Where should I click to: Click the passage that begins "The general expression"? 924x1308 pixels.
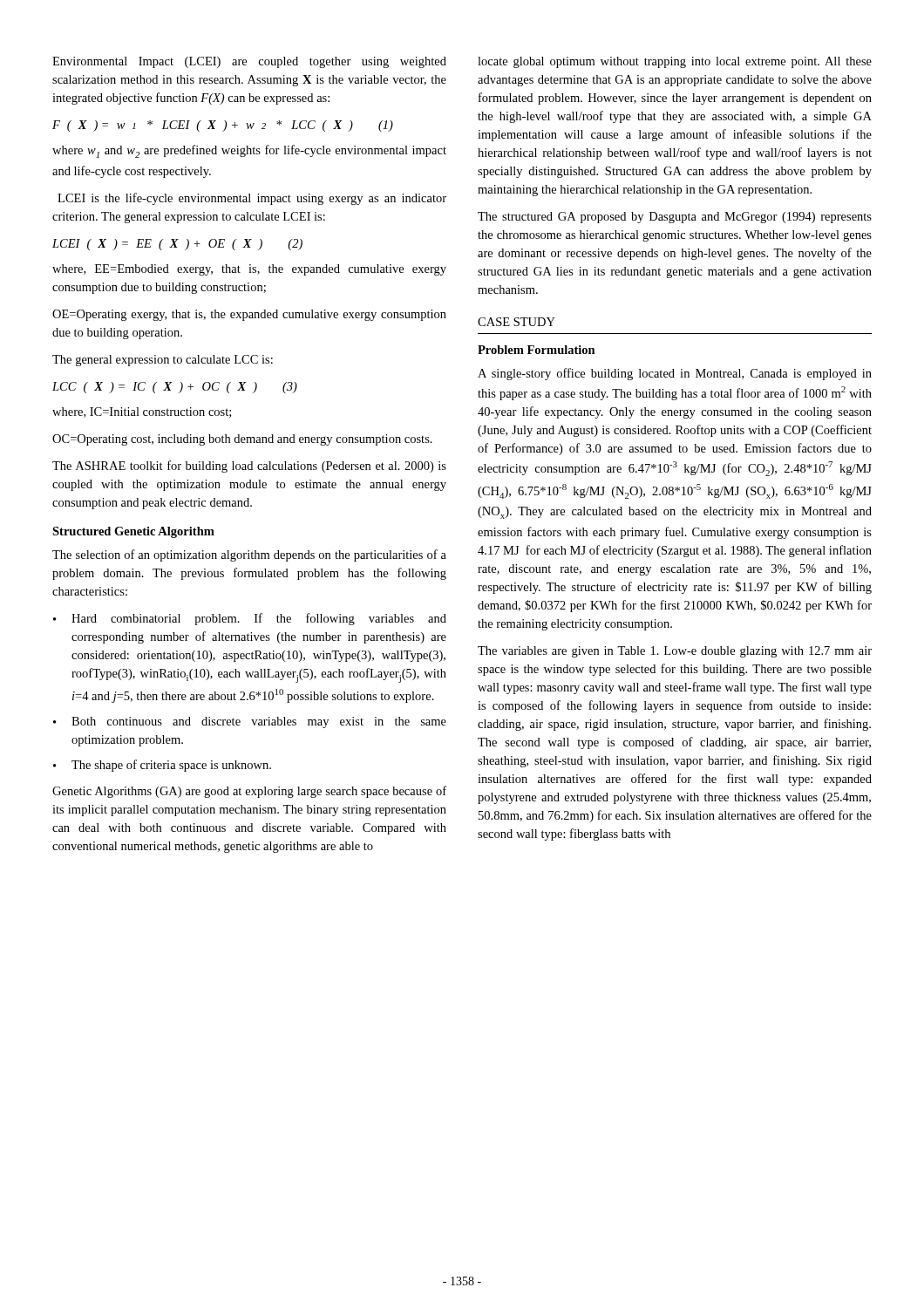(163, 359)
